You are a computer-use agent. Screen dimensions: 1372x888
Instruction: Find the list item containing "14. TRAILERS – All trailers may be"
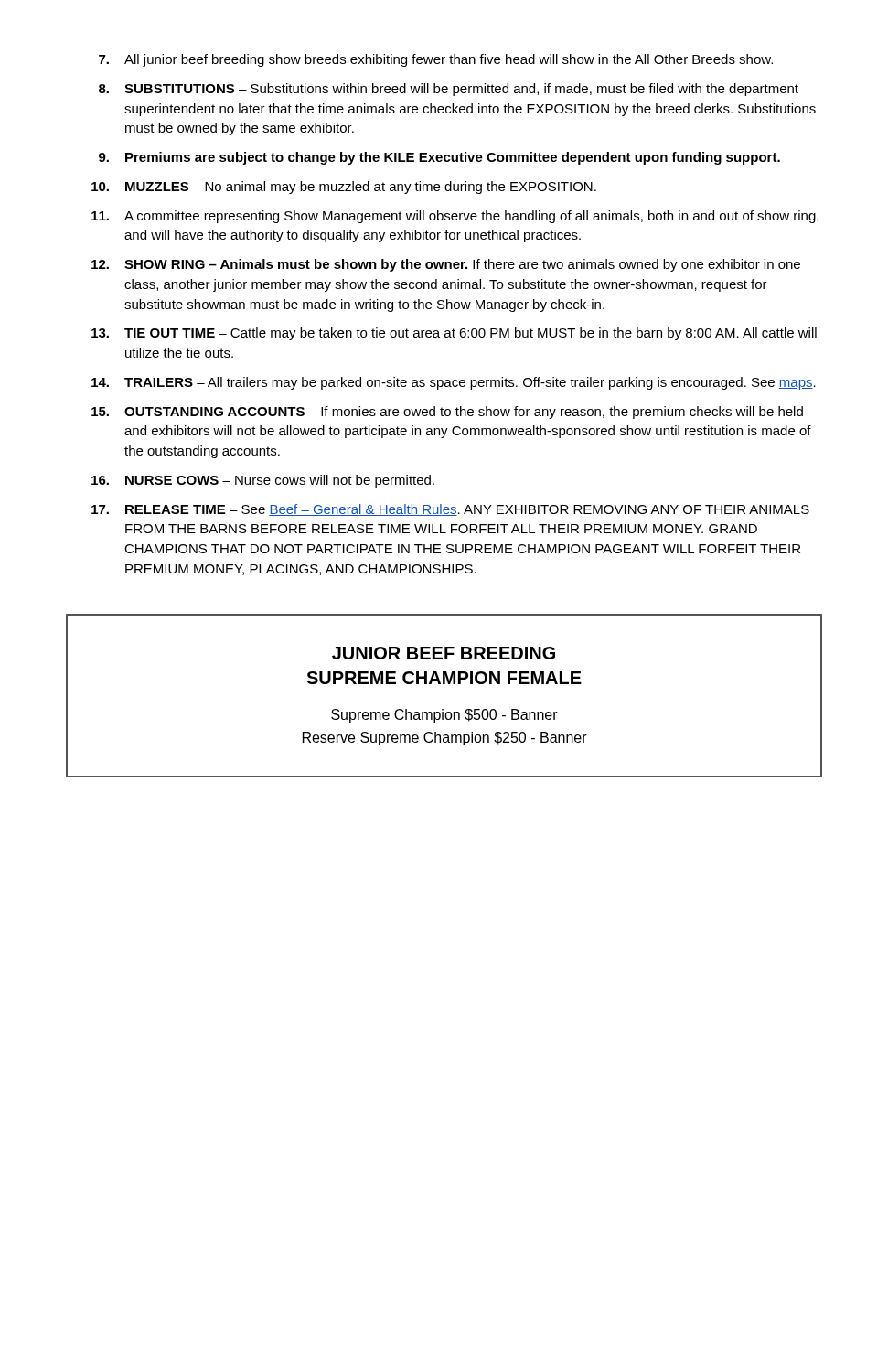click(444, 382)
